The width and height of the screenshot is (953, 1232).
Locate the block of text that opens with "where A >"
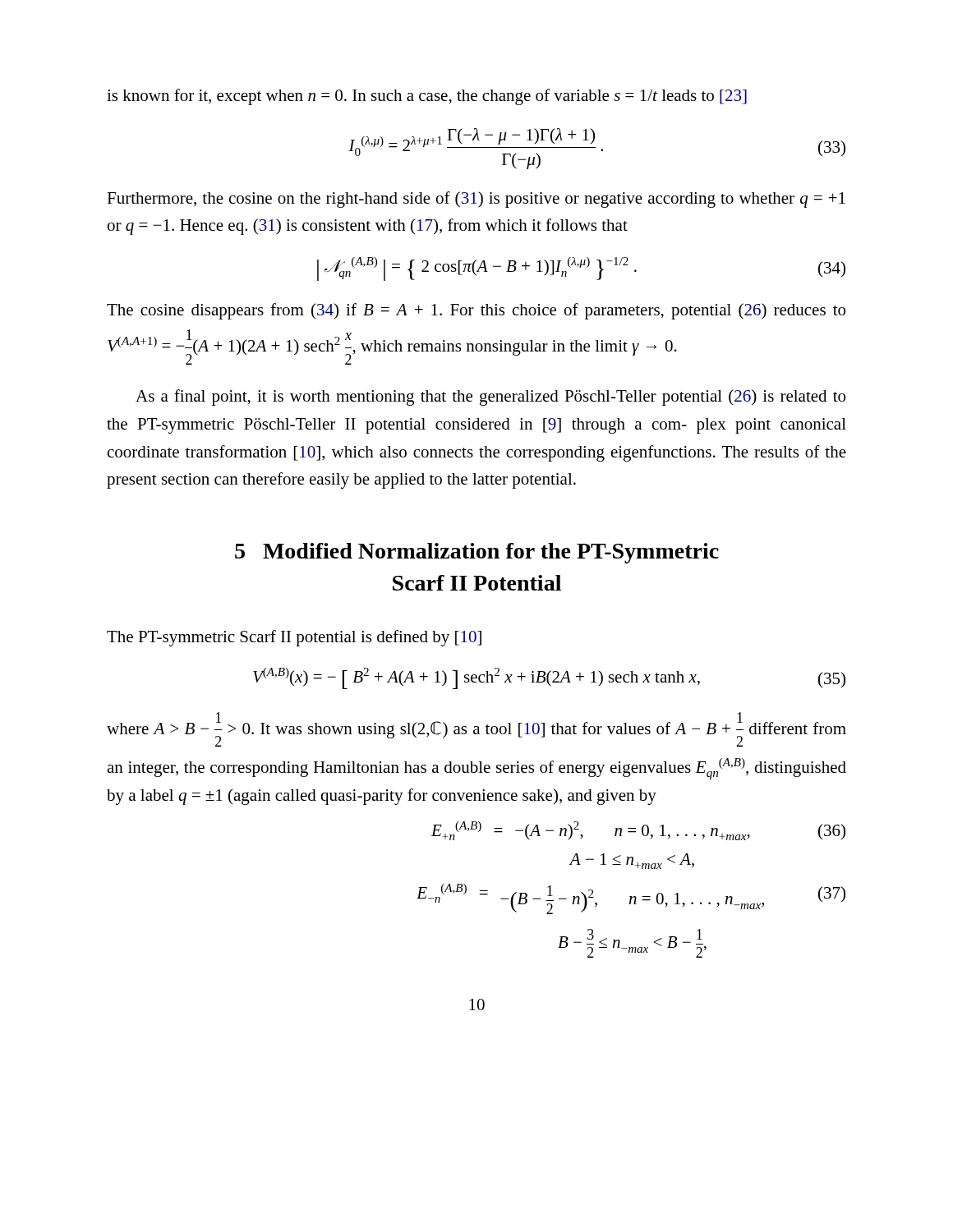click(476, 758)
